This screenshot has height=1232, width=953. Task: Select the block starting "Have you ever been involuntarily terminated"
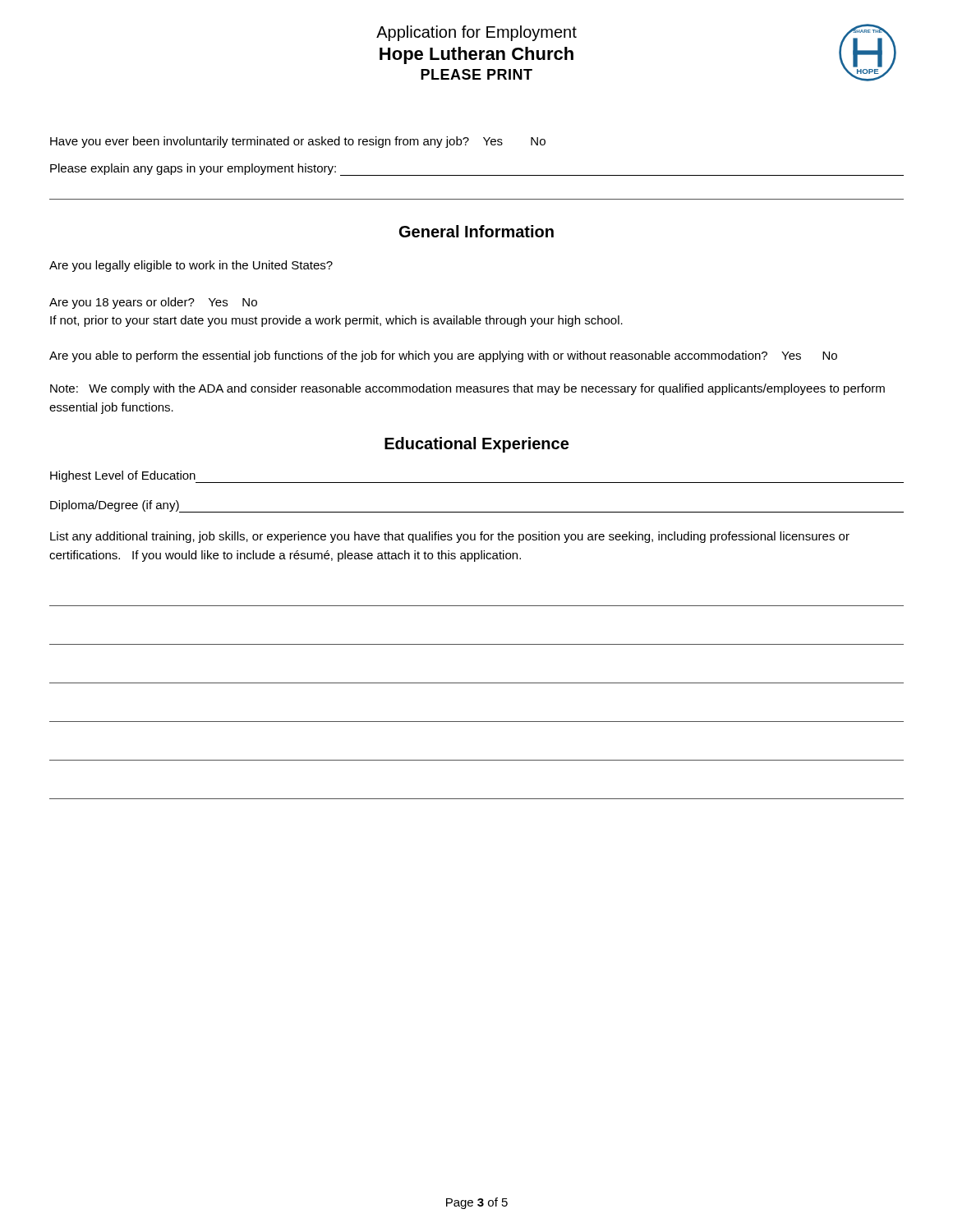pos(298,141)
